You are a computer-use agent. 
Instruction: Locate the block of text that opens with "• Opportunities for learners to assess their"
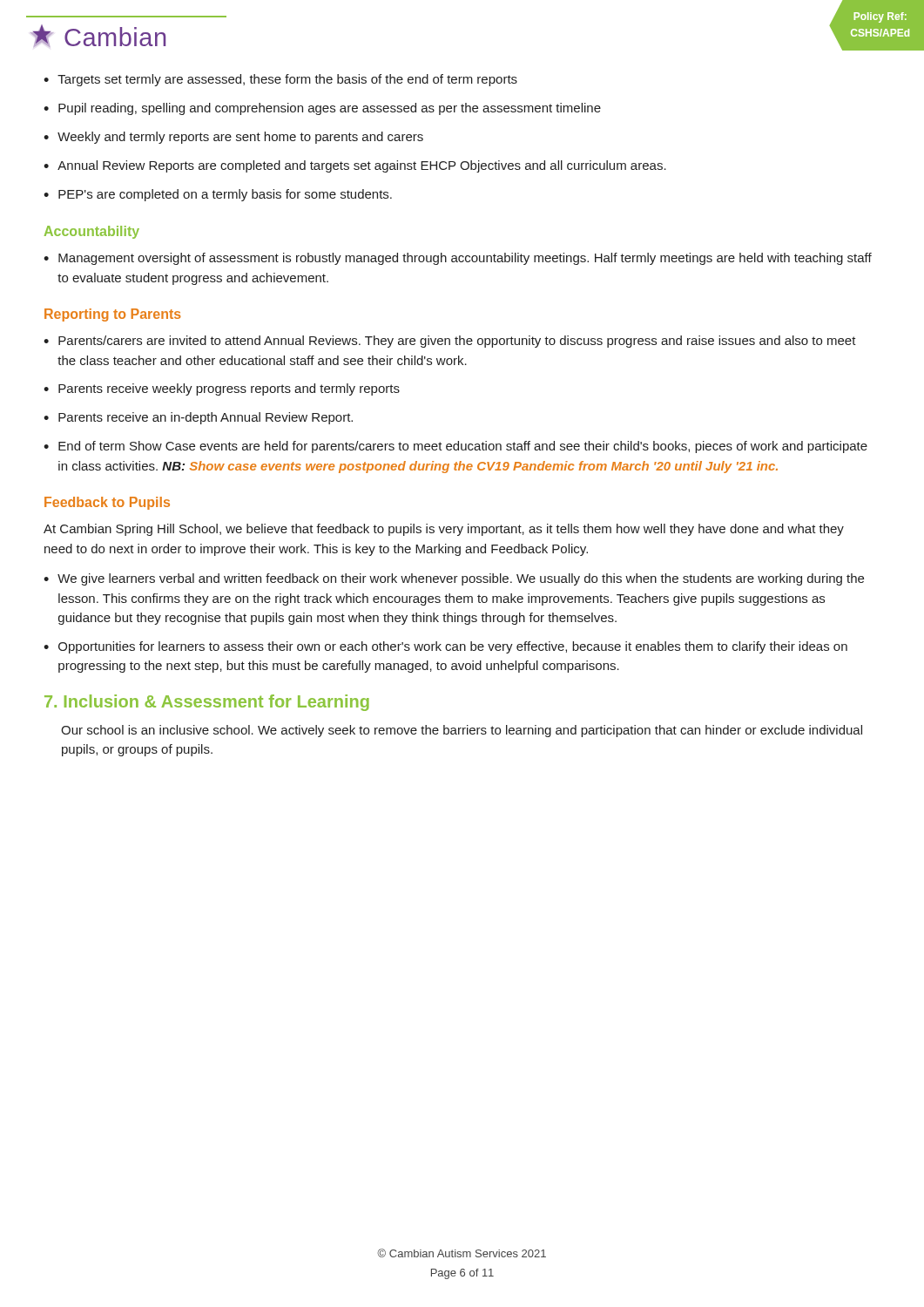[x=458, y=656]
